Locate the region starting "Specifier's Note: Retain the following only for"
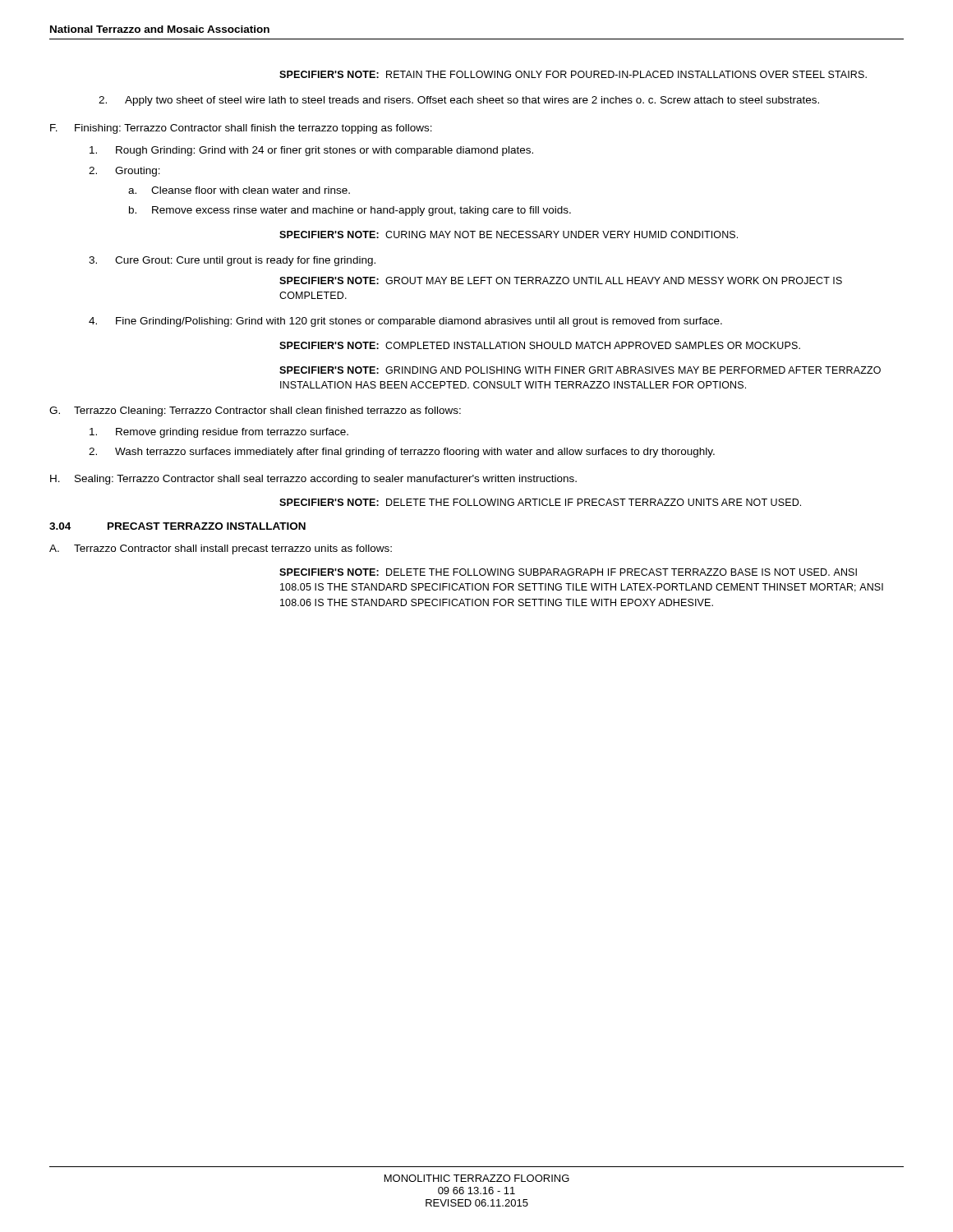The height and width of the screenshot is (1232, 953). [x=573, y=75]
